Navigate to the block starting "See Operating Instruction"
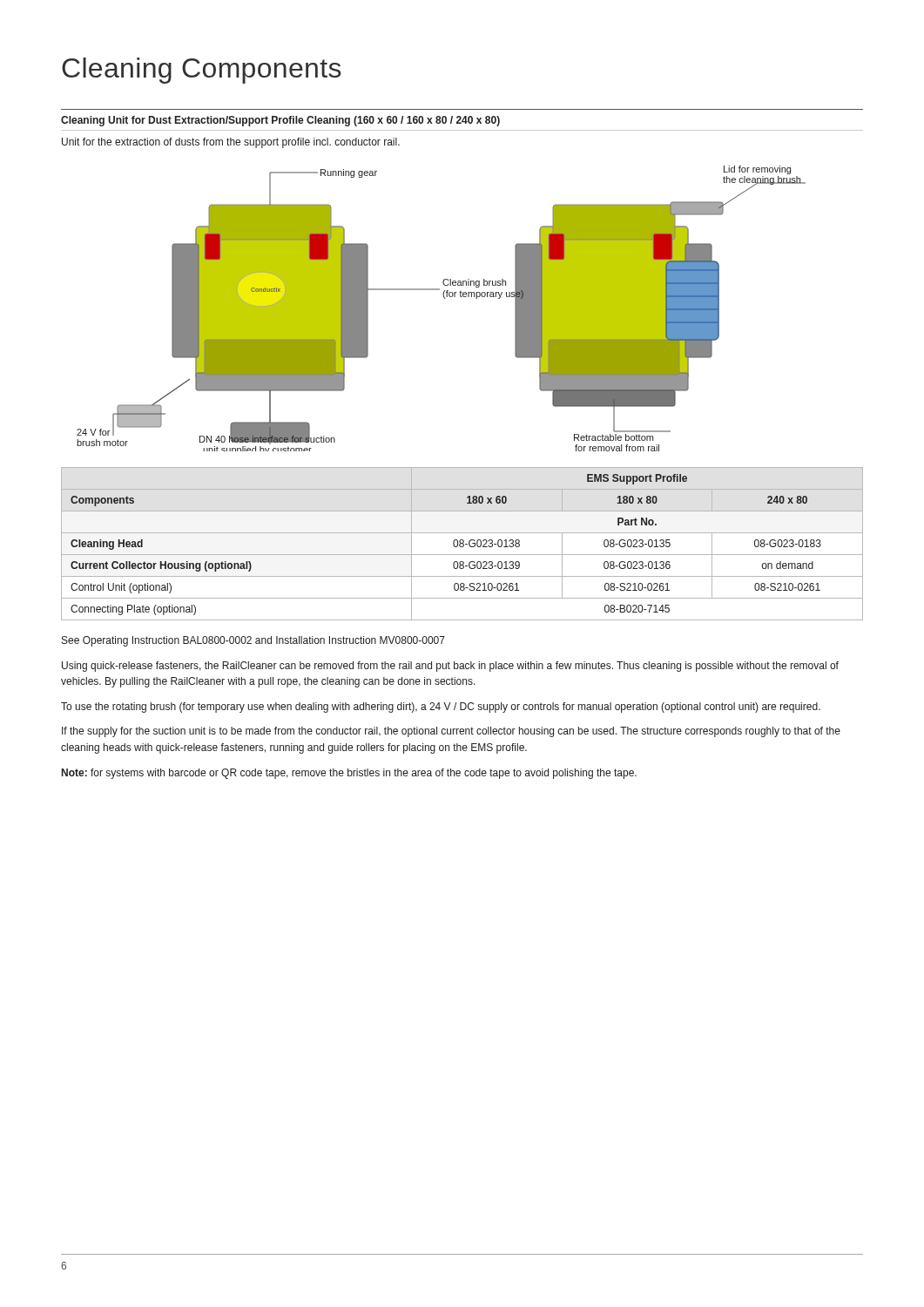This screenshot has height=1307, width=924. tap(253, 641)
